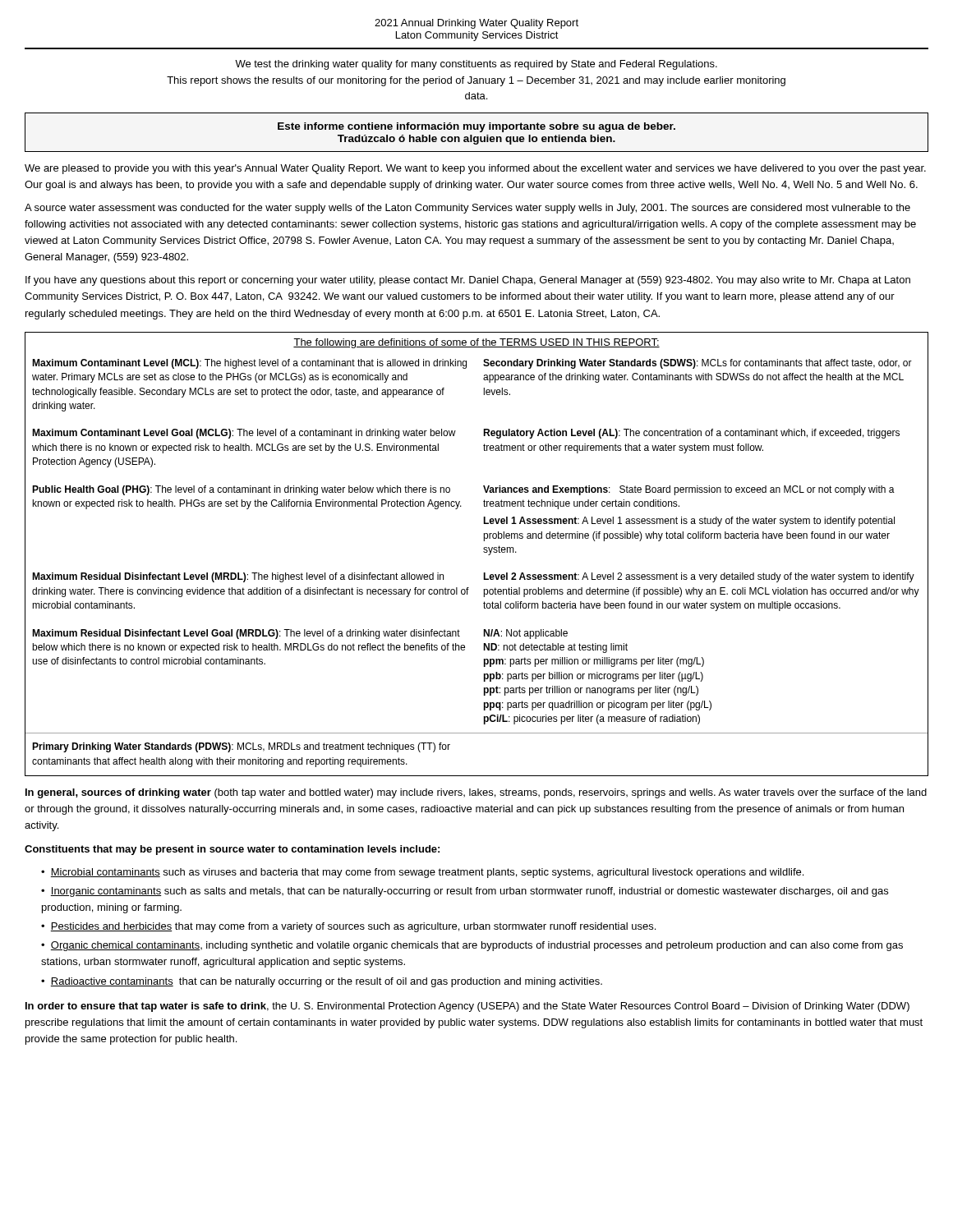
Task: Select the list item that reads "• Inorganic contaminants"
Action: [x=465, y=899]
